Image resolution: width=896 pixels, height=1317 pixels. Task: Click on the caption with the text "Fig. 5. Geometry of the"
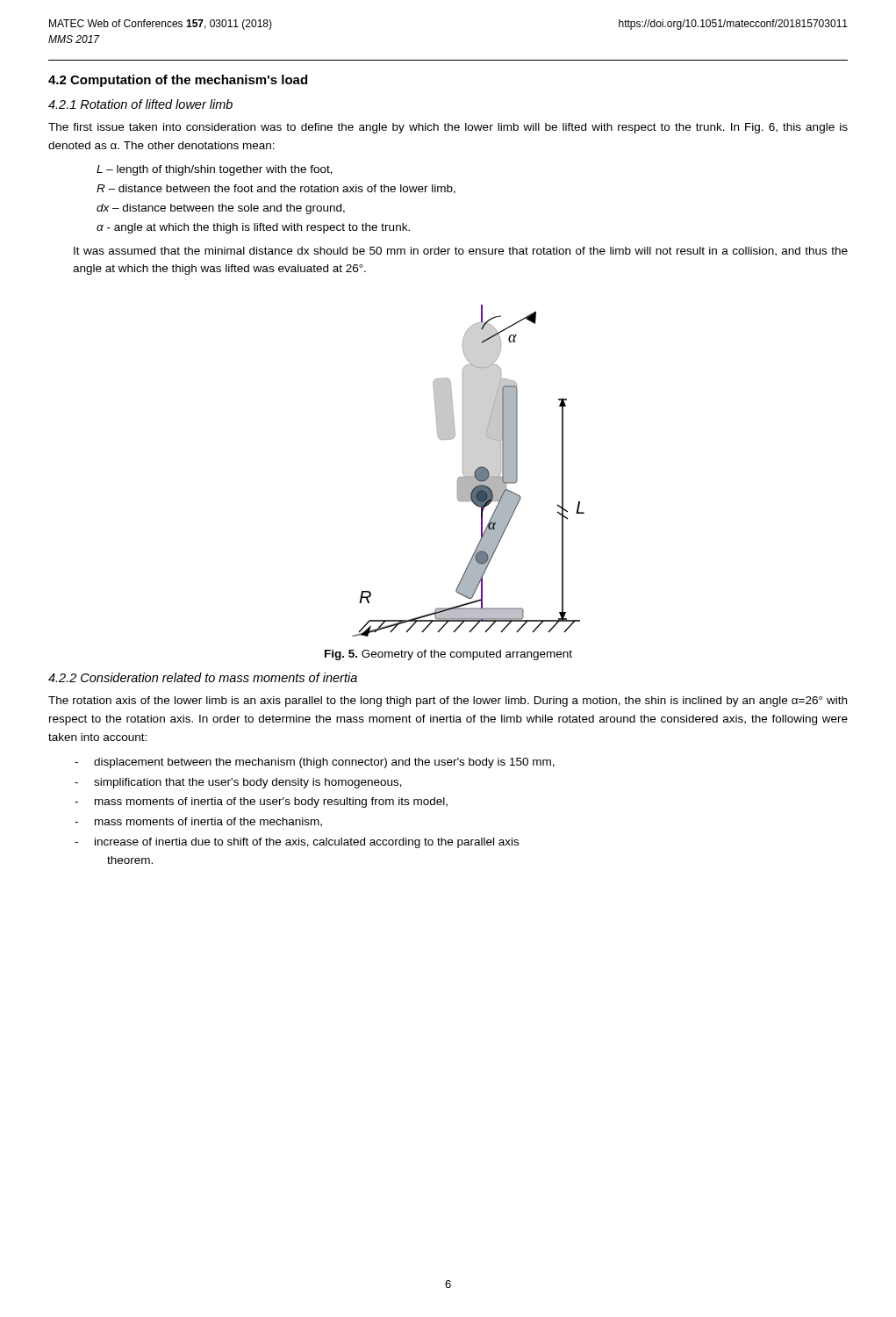click(448, 654)
